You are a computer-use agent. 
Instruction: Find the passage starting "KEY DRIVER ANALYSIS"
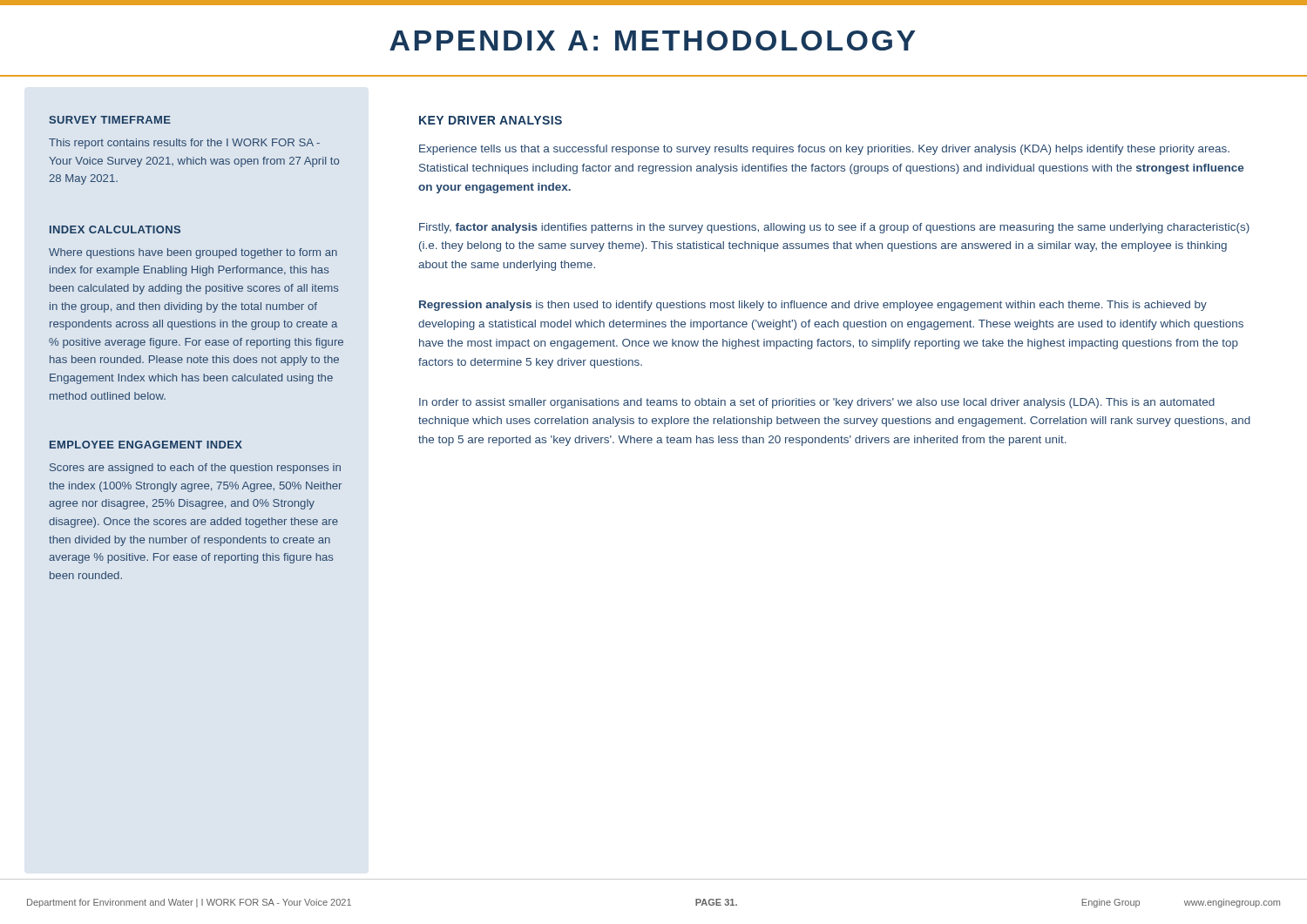point(490,120)
